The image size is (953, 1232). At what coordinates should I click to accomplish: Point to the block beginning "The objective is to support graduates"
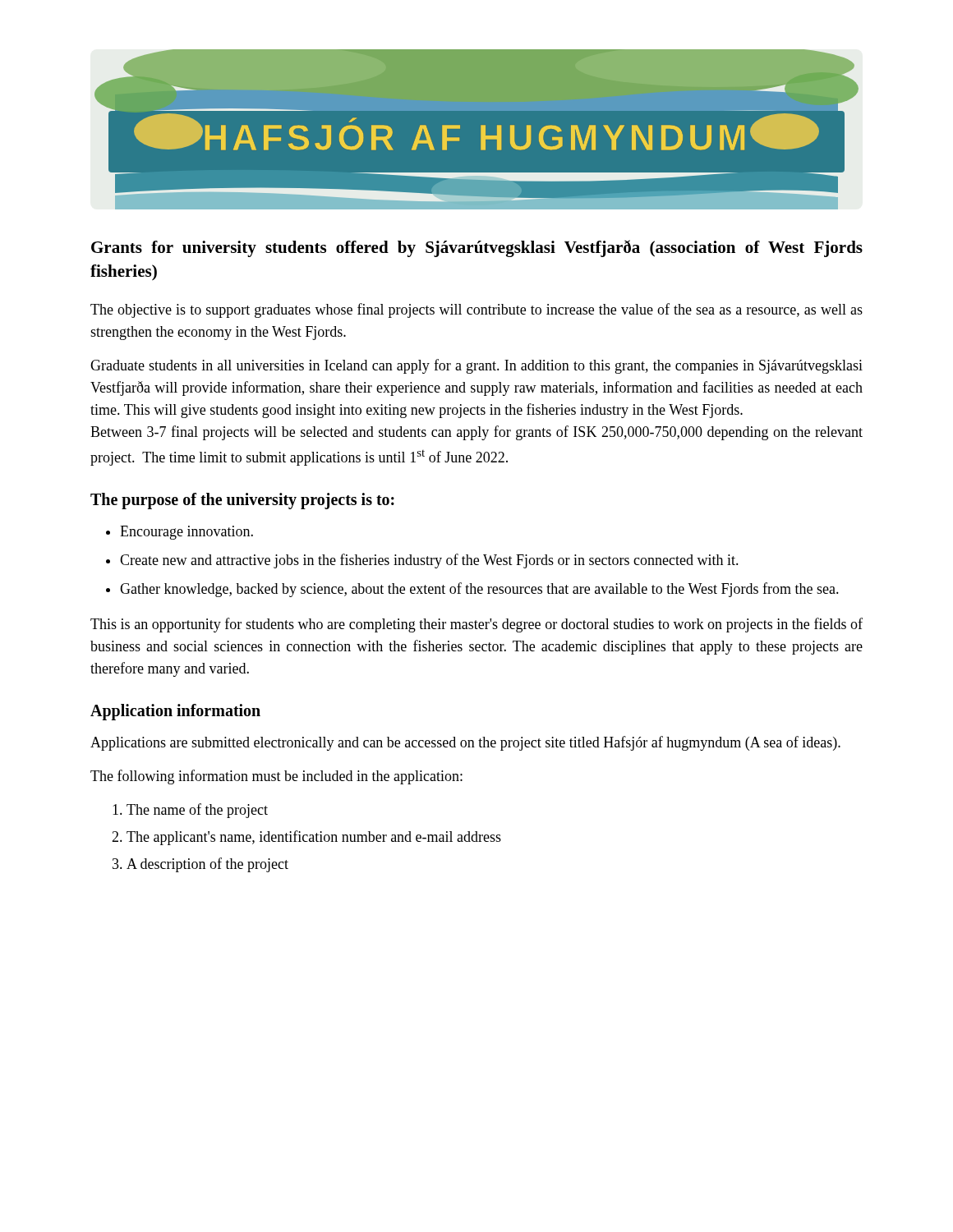pyautogui.click(x=476, y=321)
